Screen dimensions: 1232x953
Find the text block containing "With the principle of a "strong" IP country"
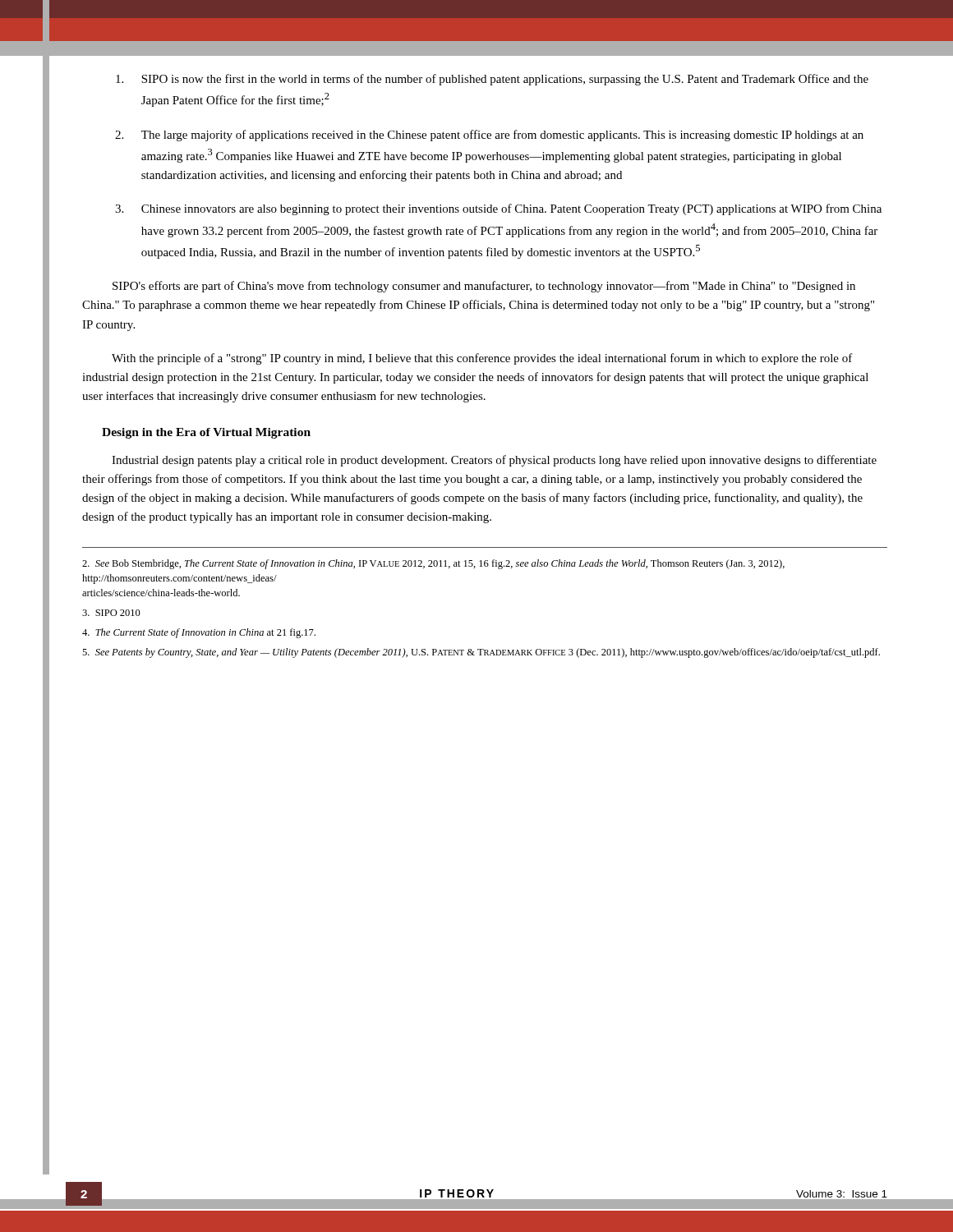[x=475, y=377]
